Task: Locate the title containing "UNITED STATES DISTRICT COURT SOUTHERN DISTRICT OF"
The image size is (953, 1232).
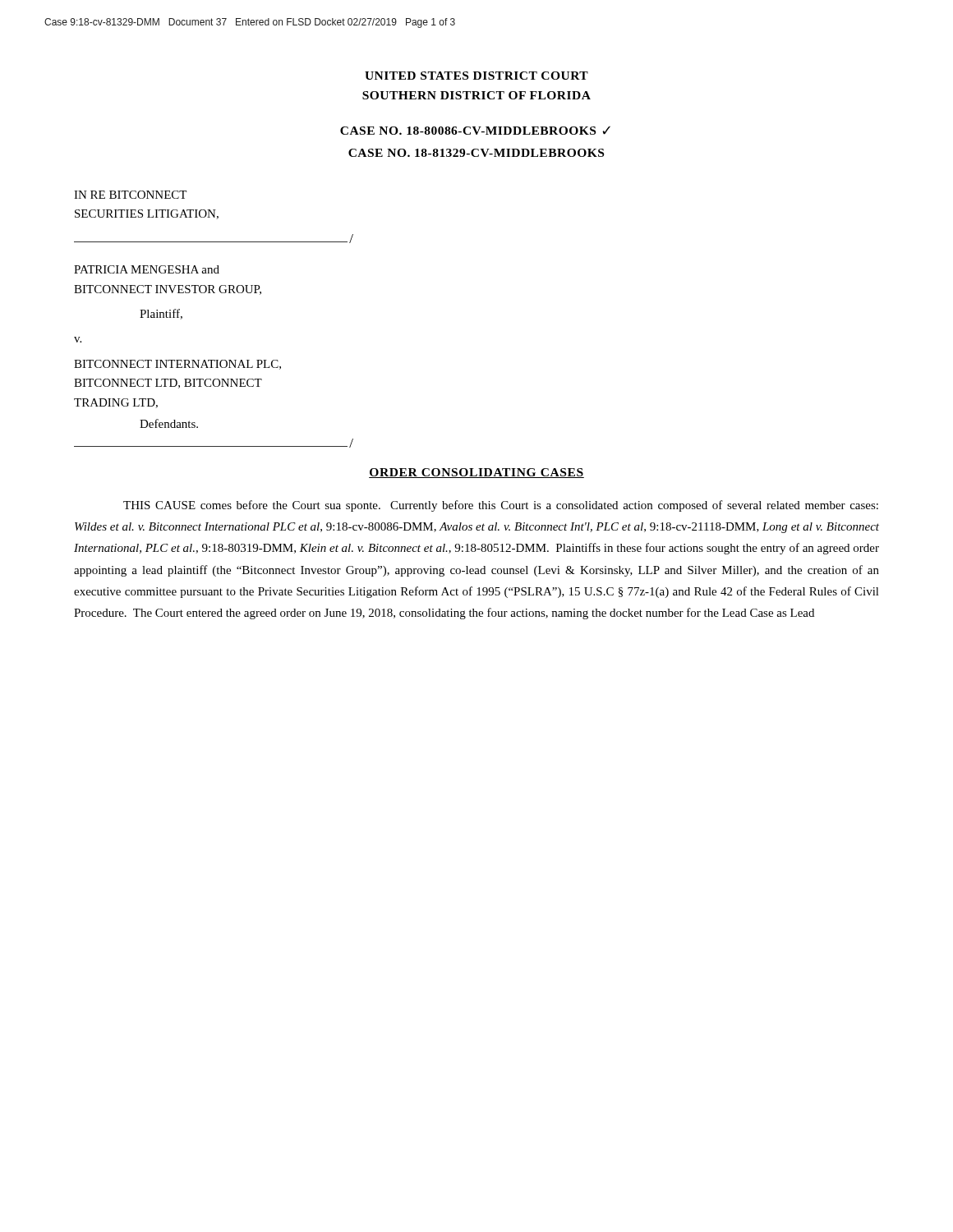Action: (x=476, y=85)
